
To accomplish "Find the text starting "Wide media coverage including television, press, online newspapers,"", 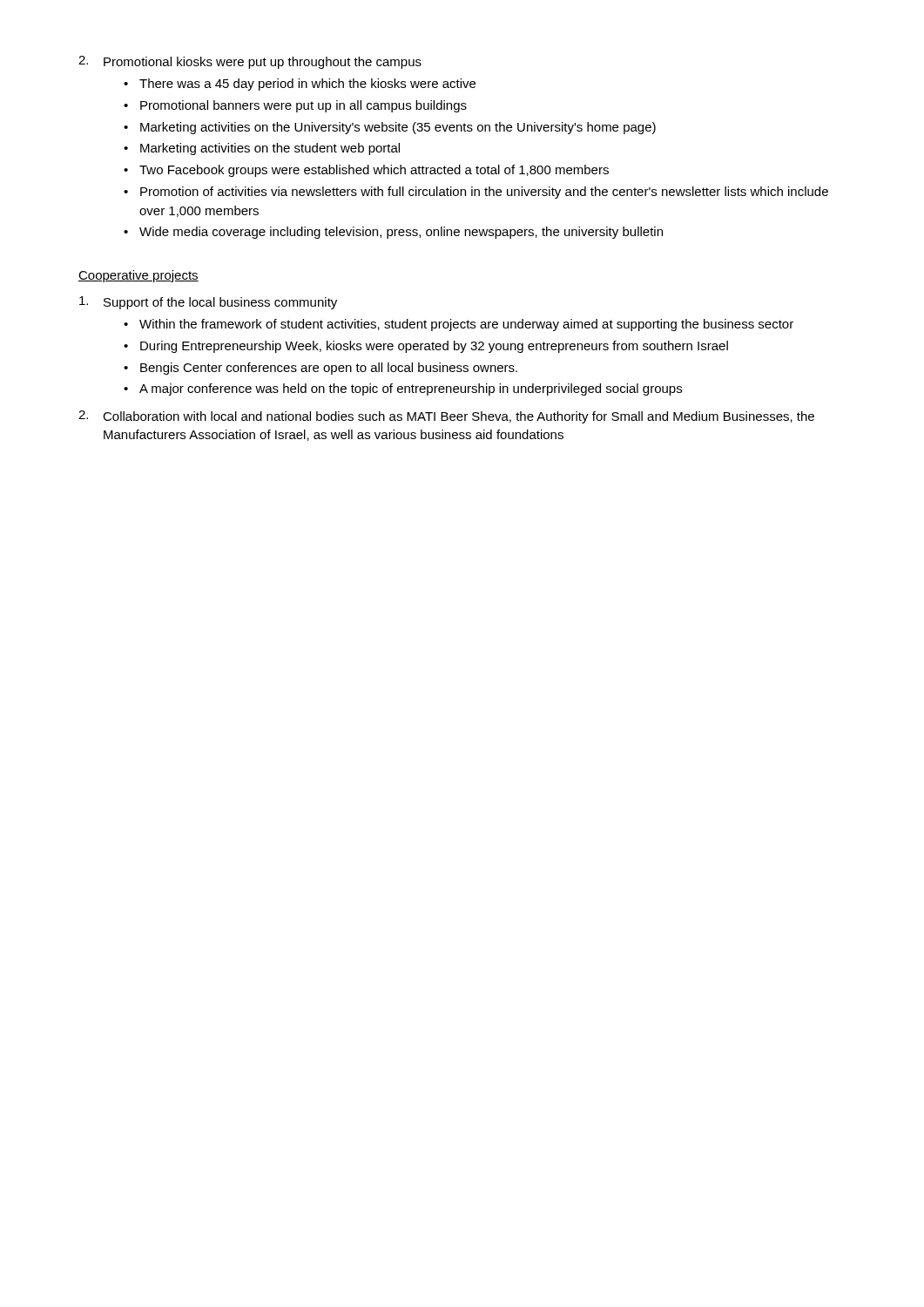I will [401, 232].
